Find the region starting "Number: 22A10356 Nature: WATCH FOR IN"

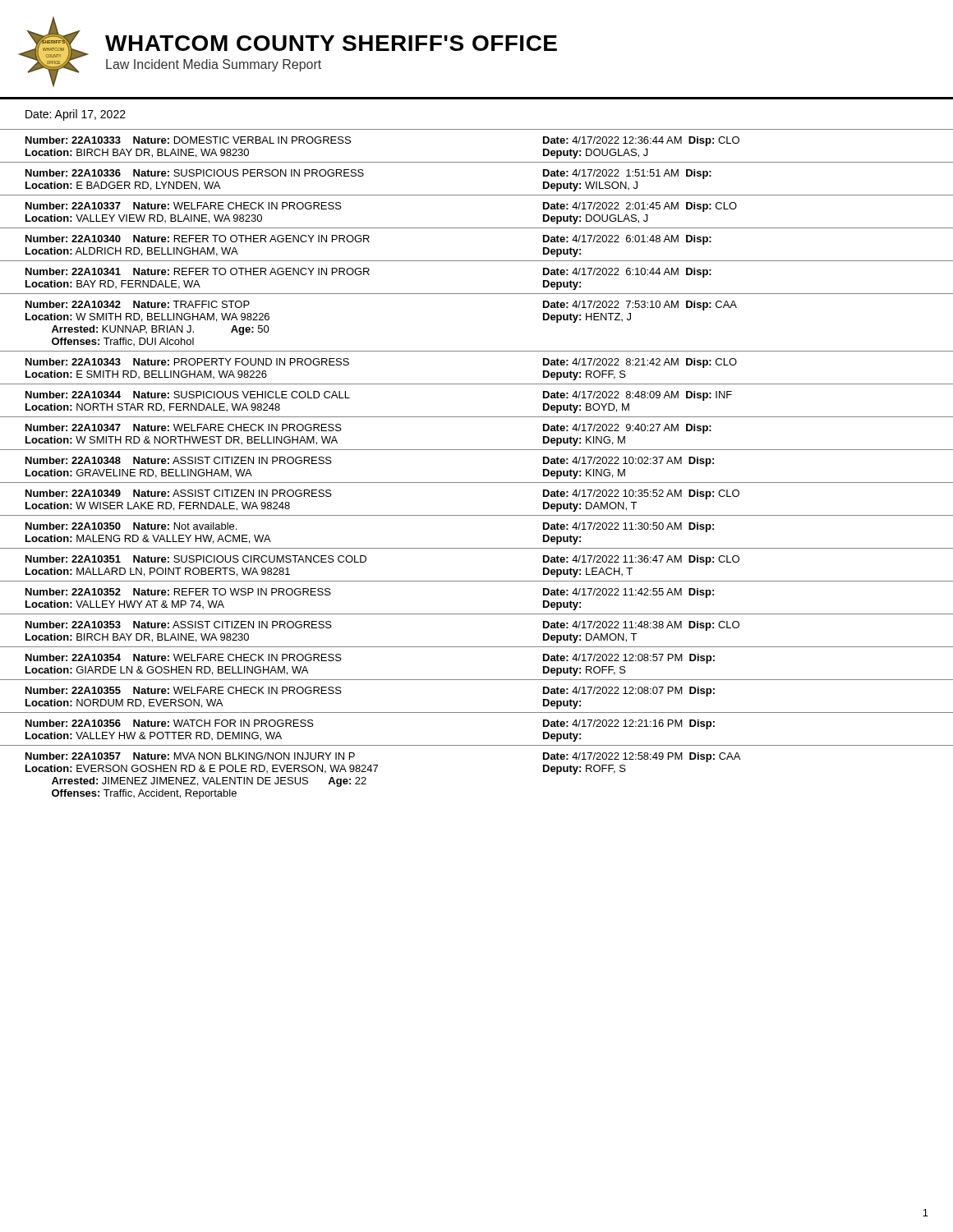[x=78, y=725]
